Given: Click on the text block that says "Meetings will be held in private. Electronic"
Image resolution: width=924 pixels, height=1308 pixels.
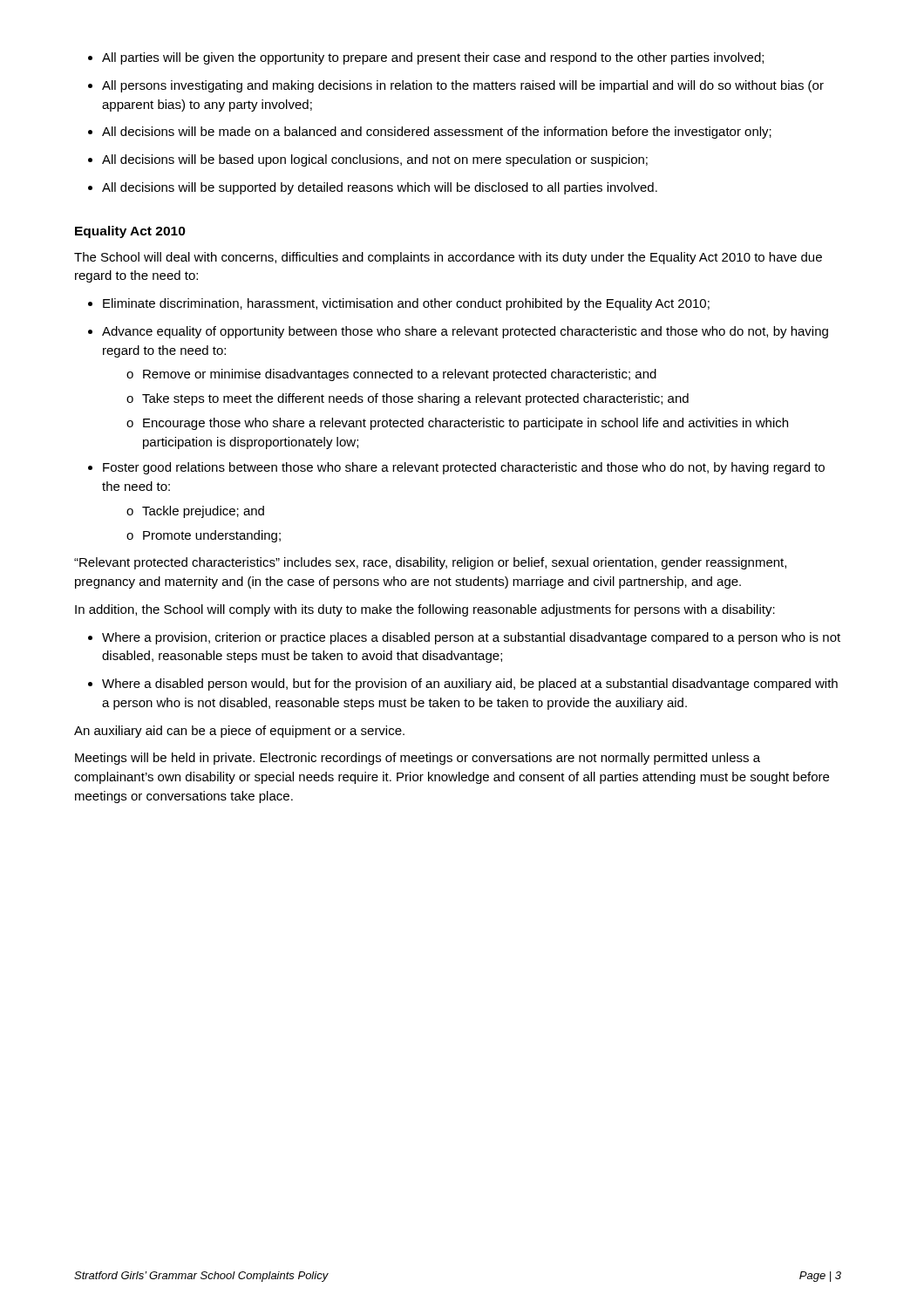Looking at the screenshot, I should click(x=458, y=777).
